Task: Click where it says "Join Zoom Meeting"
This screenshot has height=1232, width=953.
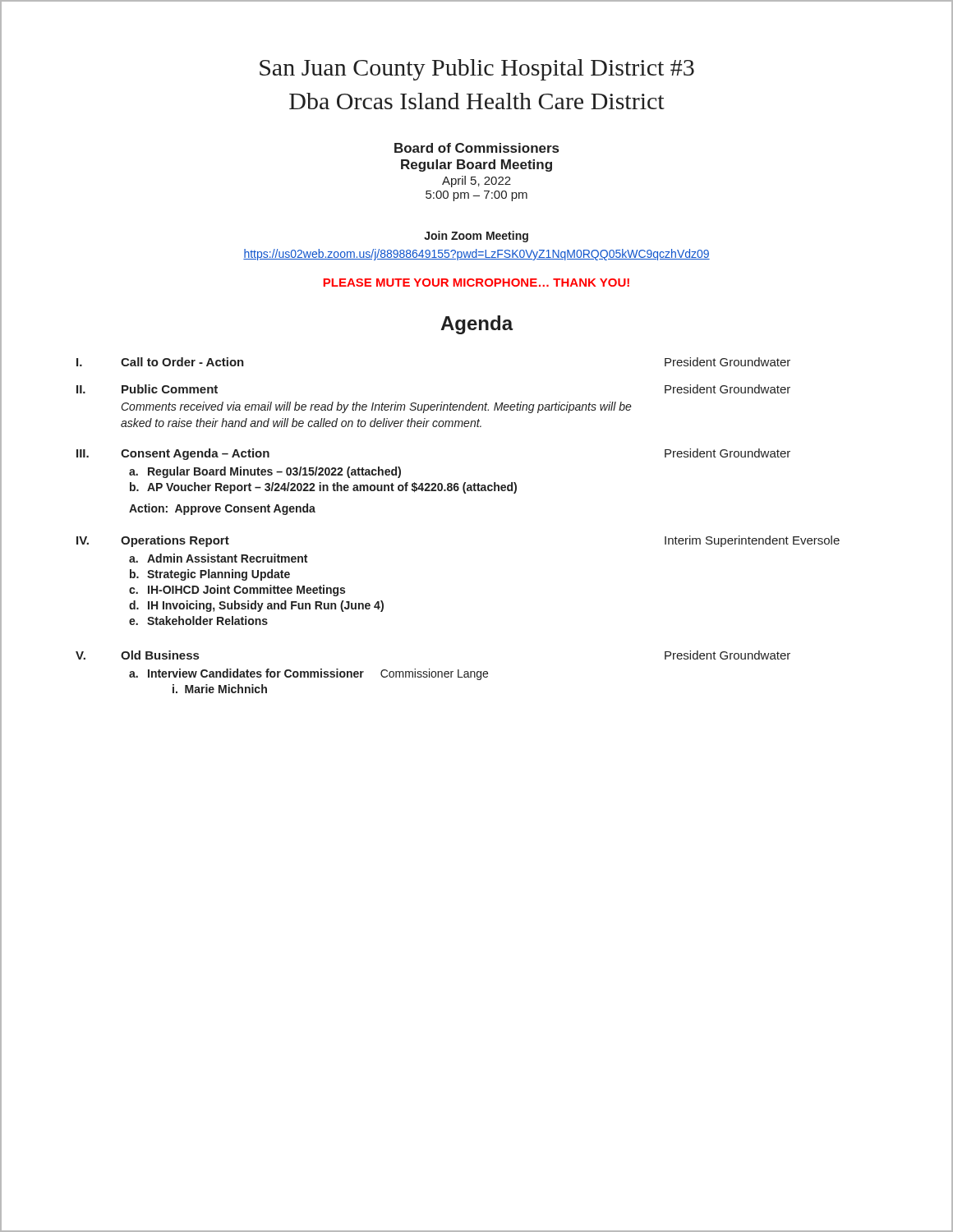Action: pyautogui.click(x=476, y=236)
